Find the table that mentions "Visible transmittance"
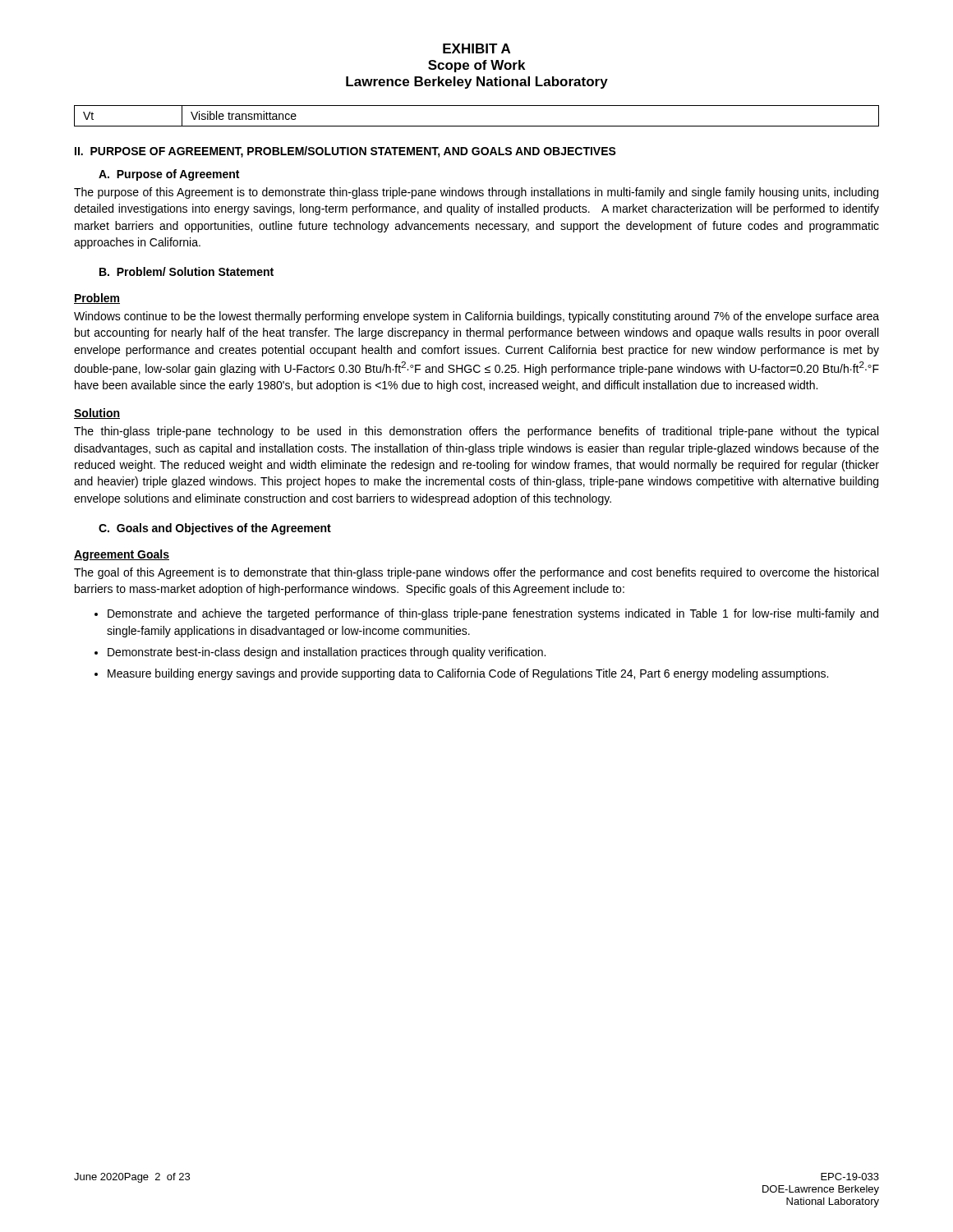This screenshot has width=953, height=1232. 476,116
